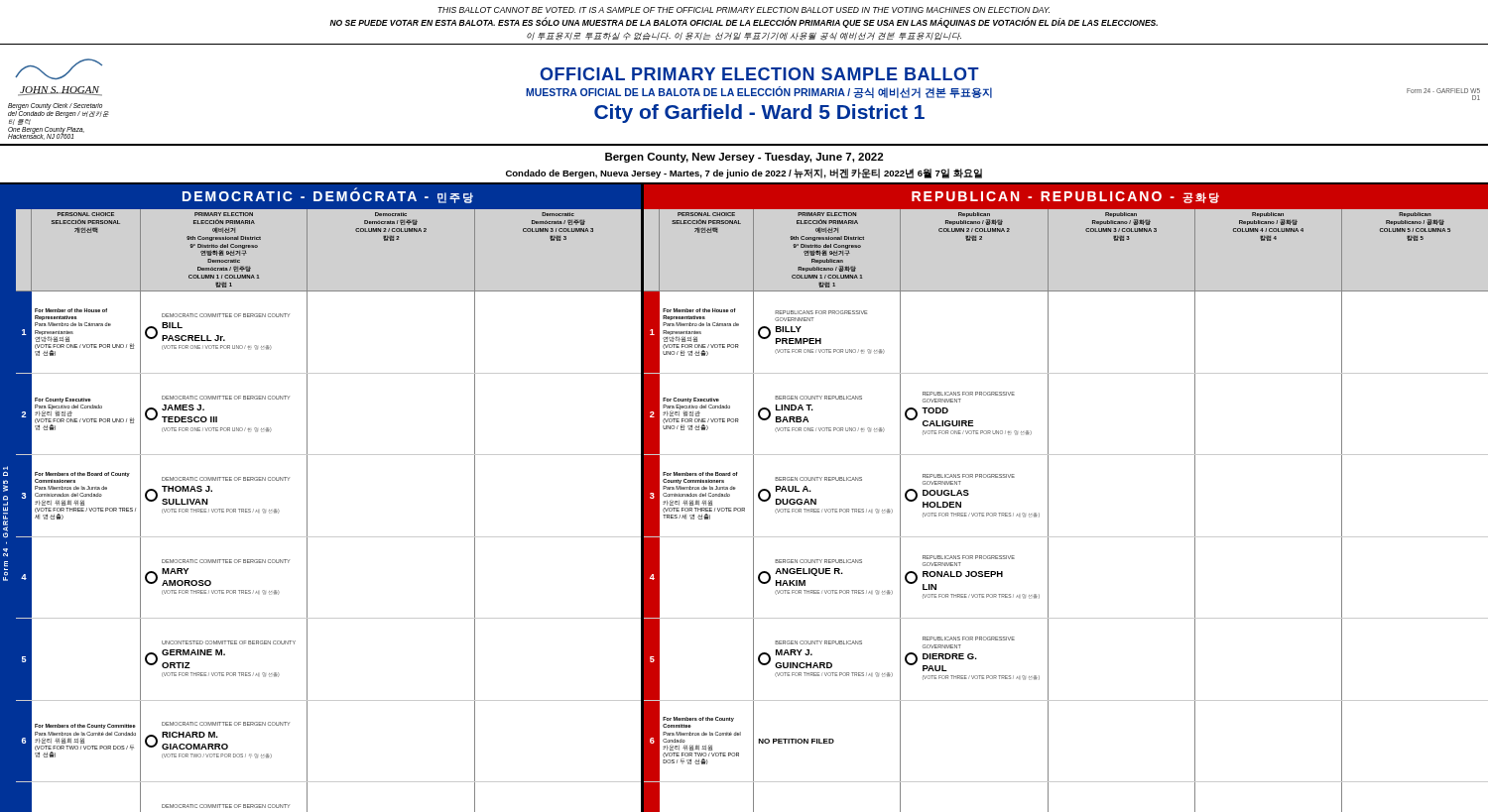Navigate to the element starting "Bergen County, New Jersey - Tuesday,"
1488x812 pixels.
tap(744, 165)
